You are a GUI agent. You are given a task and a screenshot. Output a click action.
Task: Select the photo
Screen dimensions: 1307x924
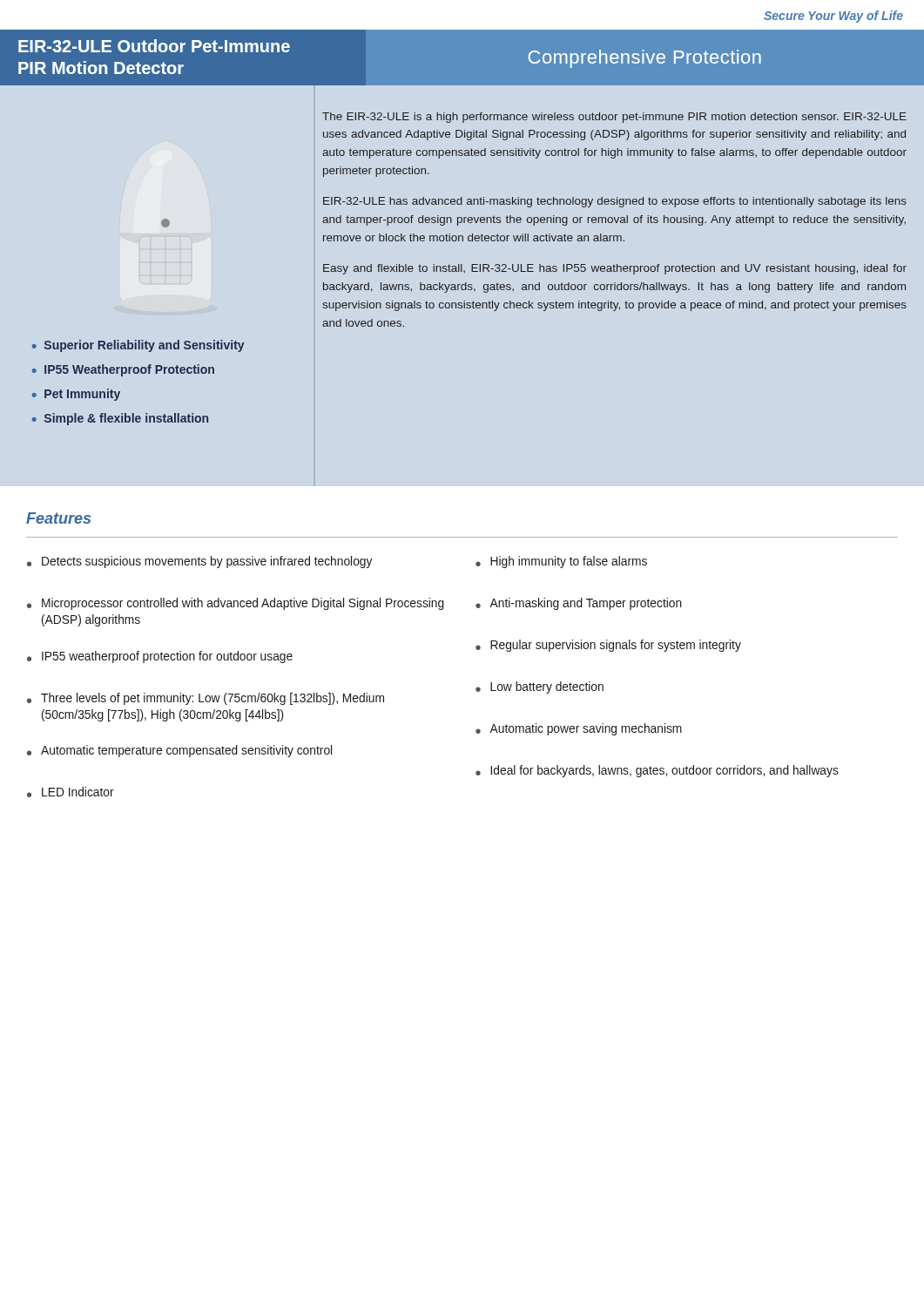165,212
